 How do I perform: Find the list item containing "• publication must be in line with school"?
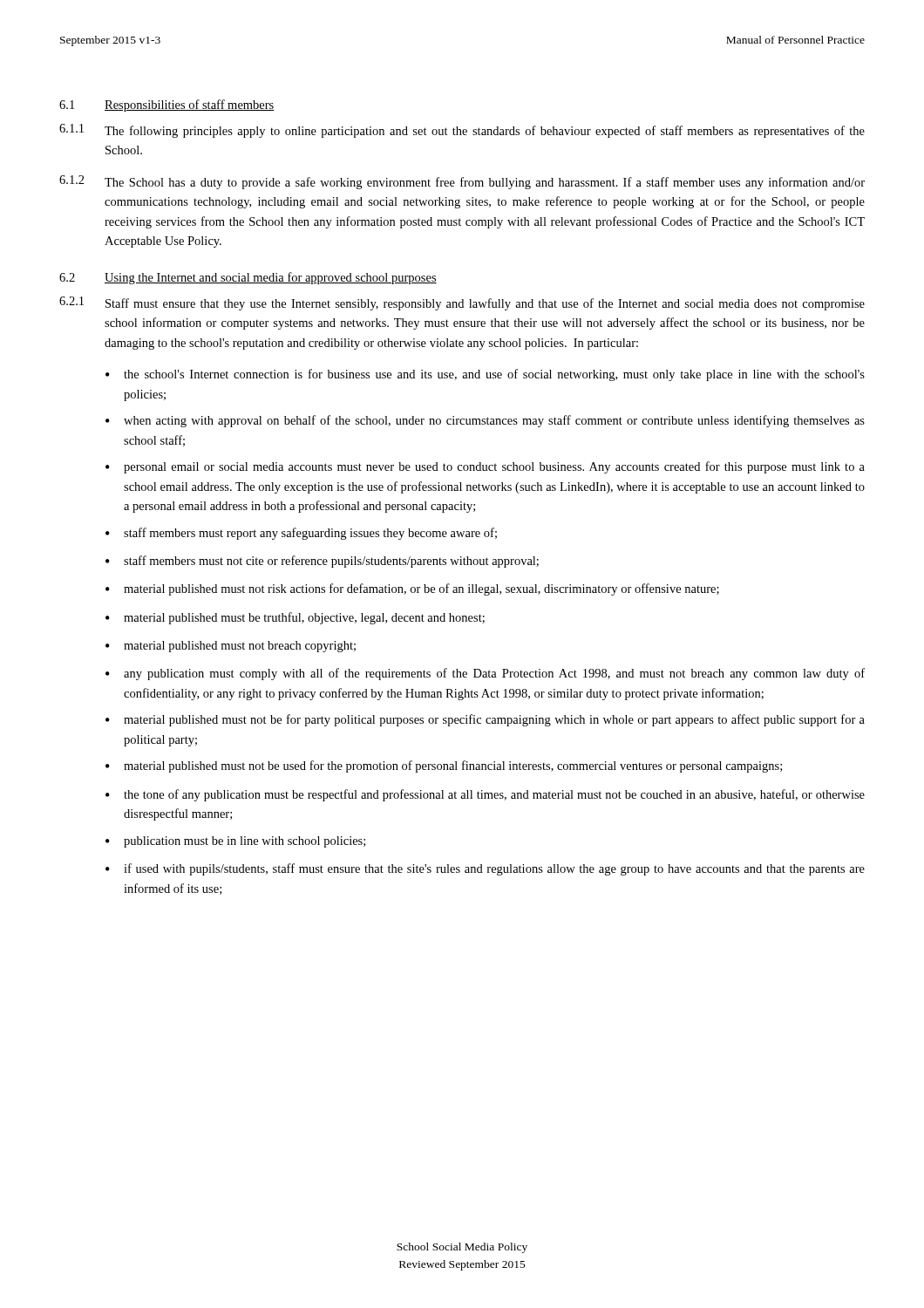coord(235,842)
